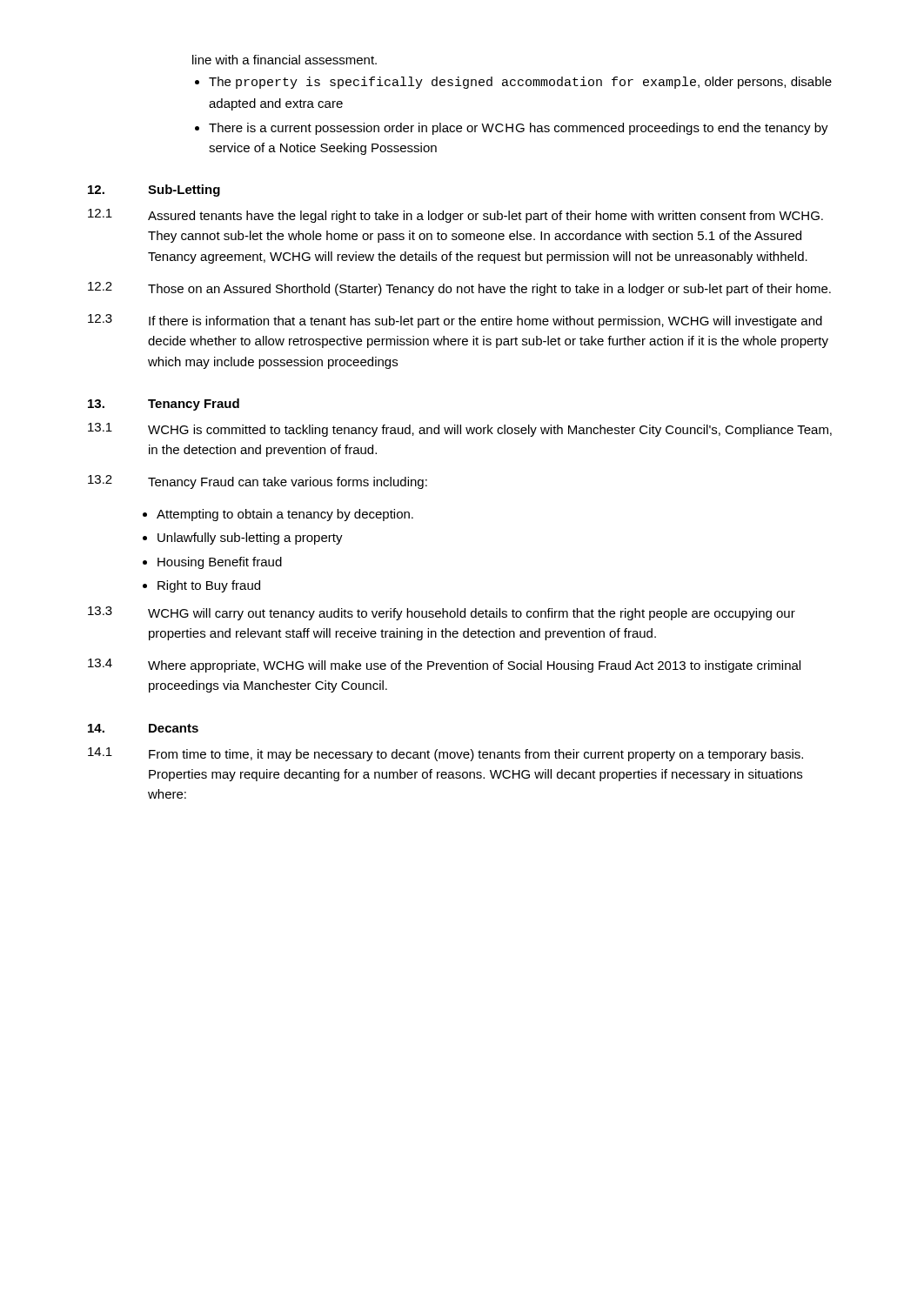Select the text block containing "3 WCHG will"
Image resolution: width=924 pixels, height=1305 pixels.
[x=462, y=623]
